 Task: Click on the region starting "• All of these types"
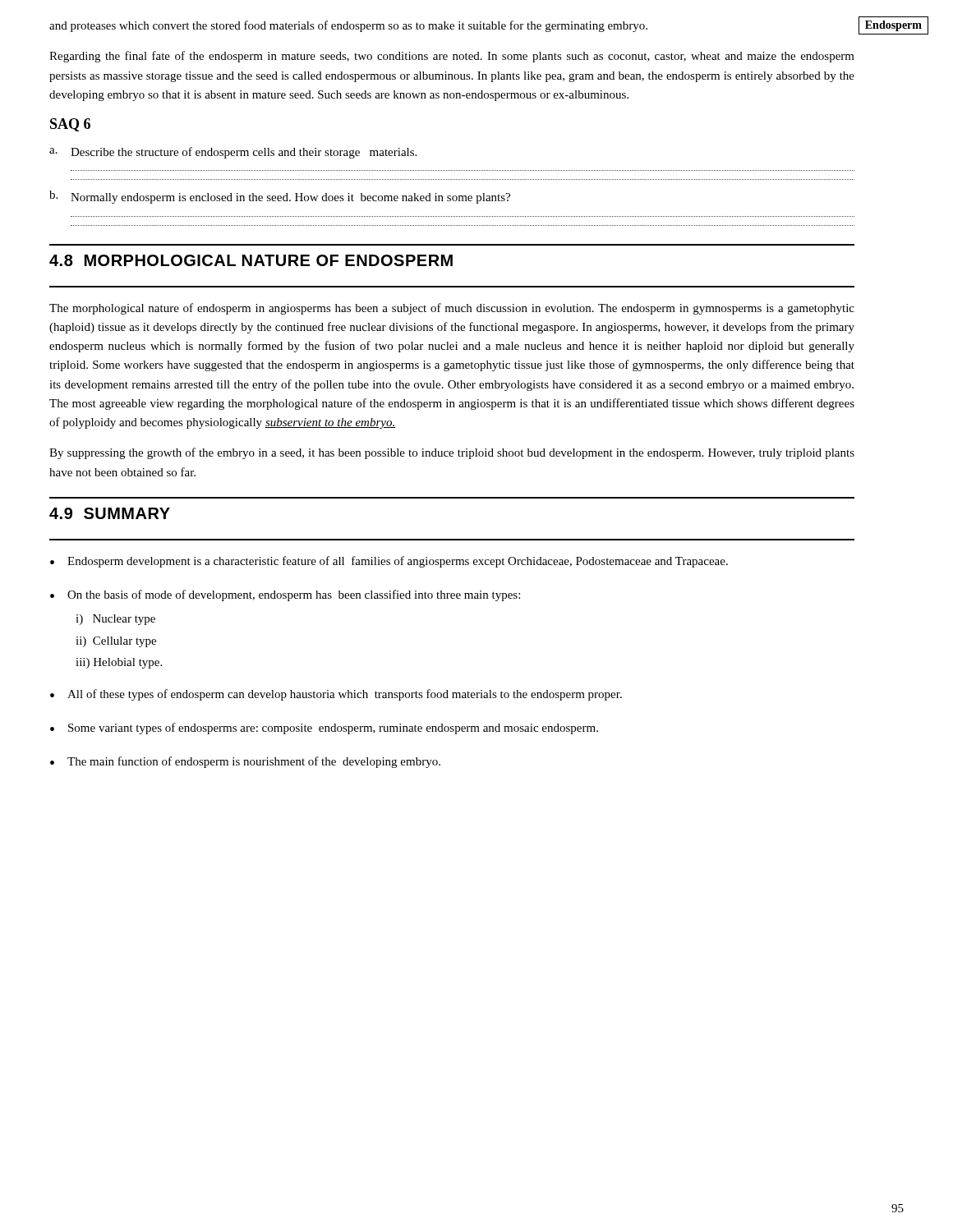tap(452, 697)
